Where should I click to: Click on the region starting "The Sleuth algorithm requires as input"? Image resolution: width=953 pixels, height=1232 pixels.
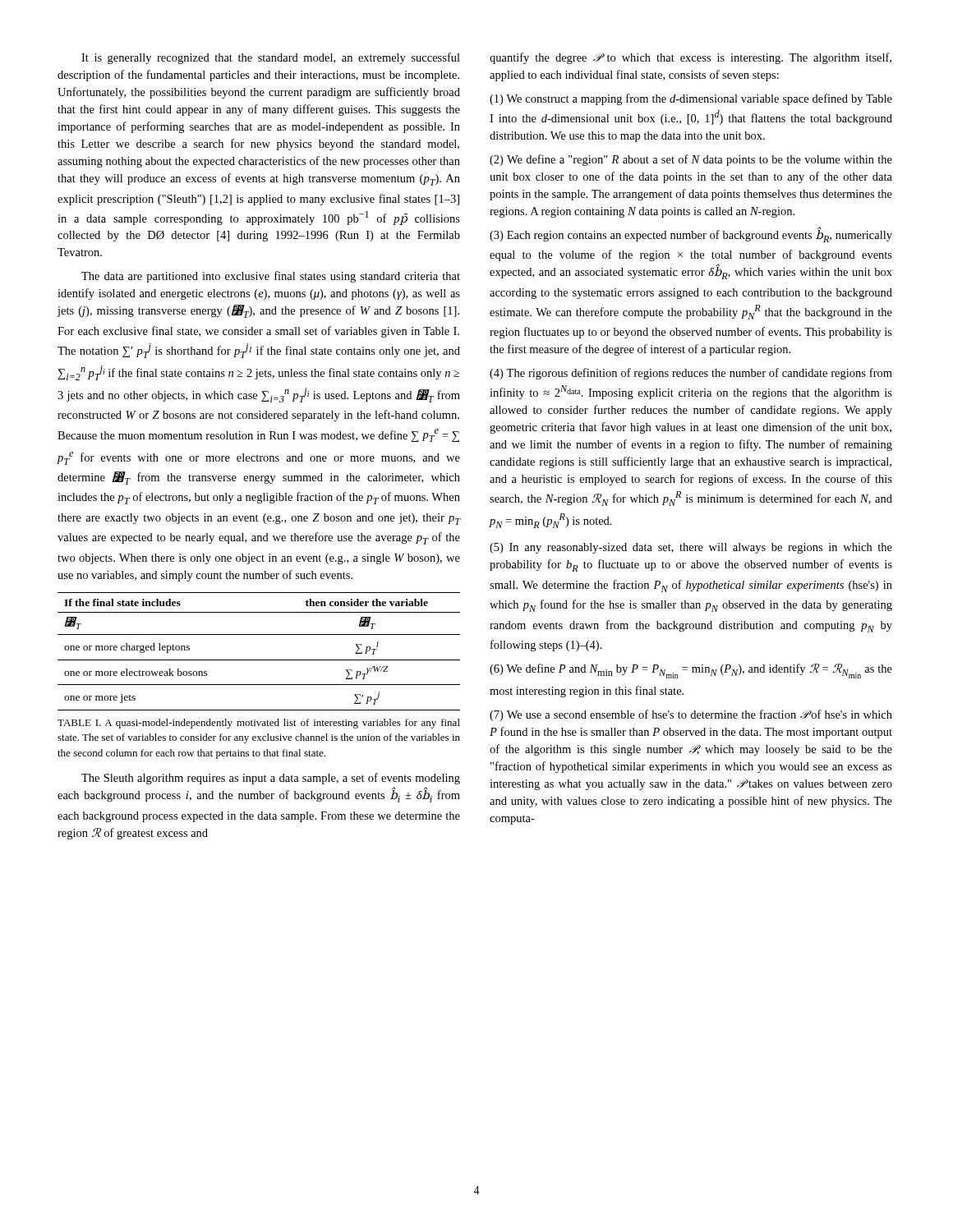pos(259,806)
